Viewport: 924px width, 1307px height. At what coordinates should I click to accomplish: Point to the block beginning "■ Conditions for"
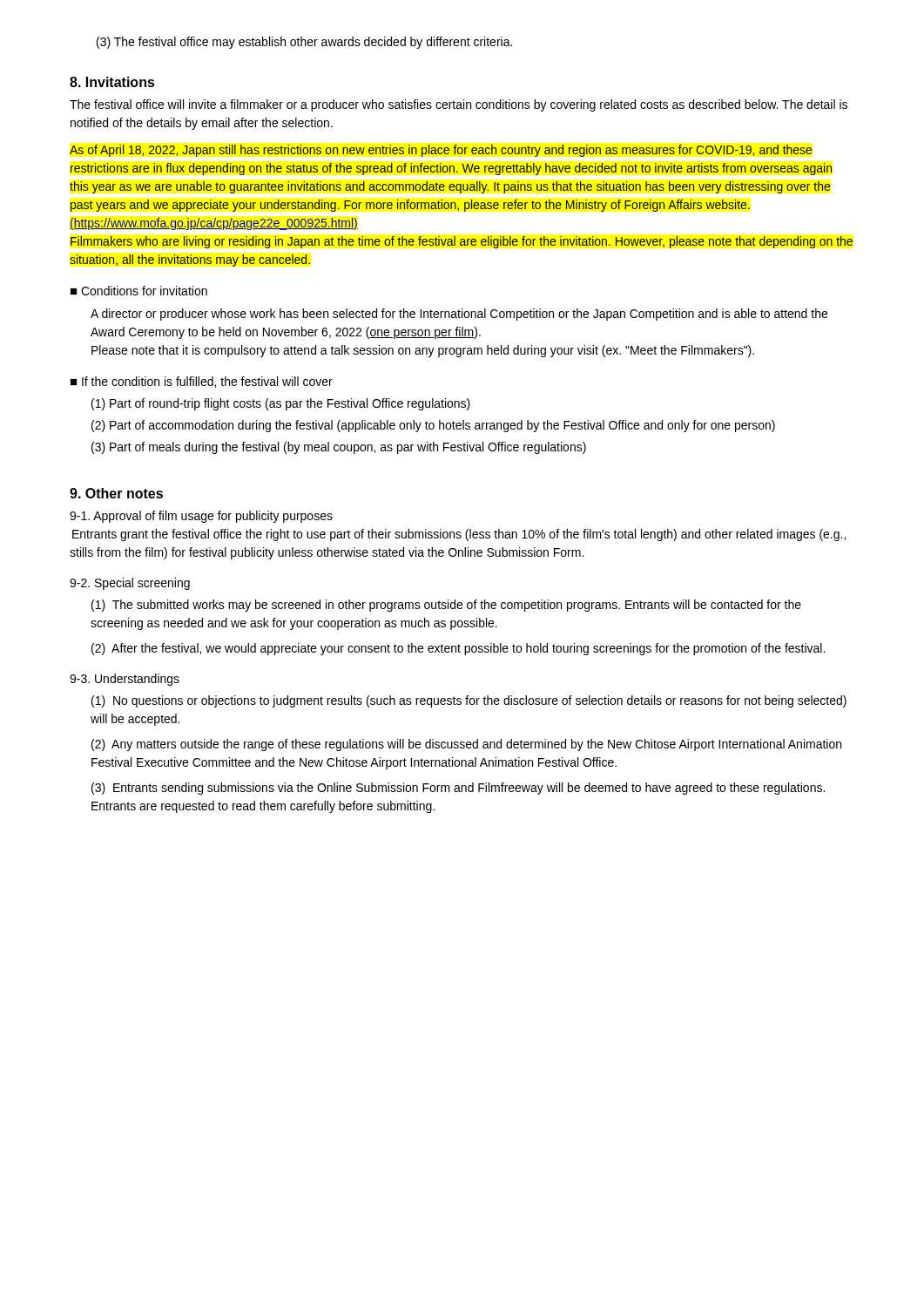[x=462, y=321]
